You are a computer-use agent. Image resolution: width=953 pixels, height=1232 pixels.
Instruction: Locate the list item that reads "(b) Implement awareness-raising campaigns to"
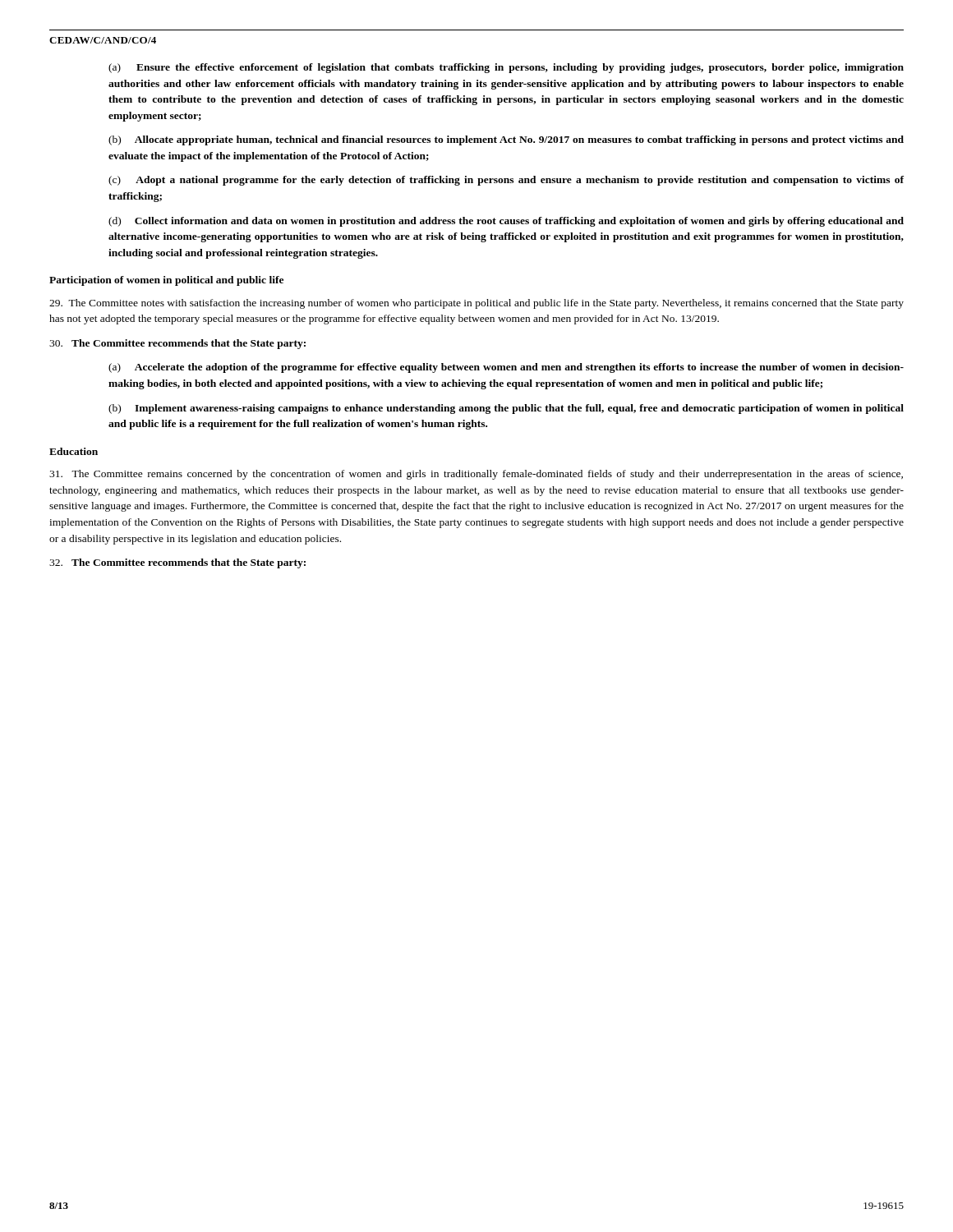pos(506,416)
